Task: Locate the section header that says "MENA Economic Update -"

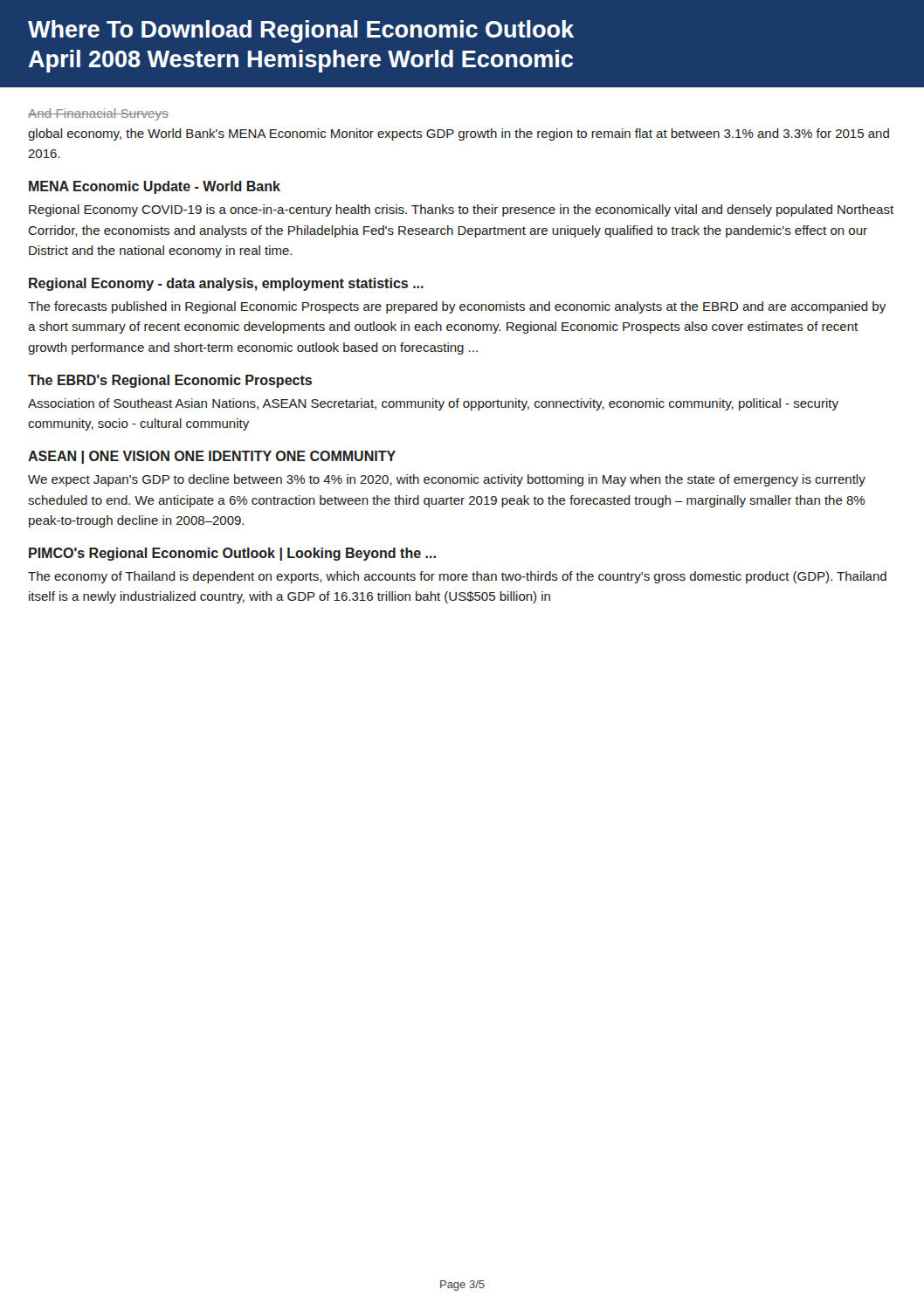Action: 154,187
